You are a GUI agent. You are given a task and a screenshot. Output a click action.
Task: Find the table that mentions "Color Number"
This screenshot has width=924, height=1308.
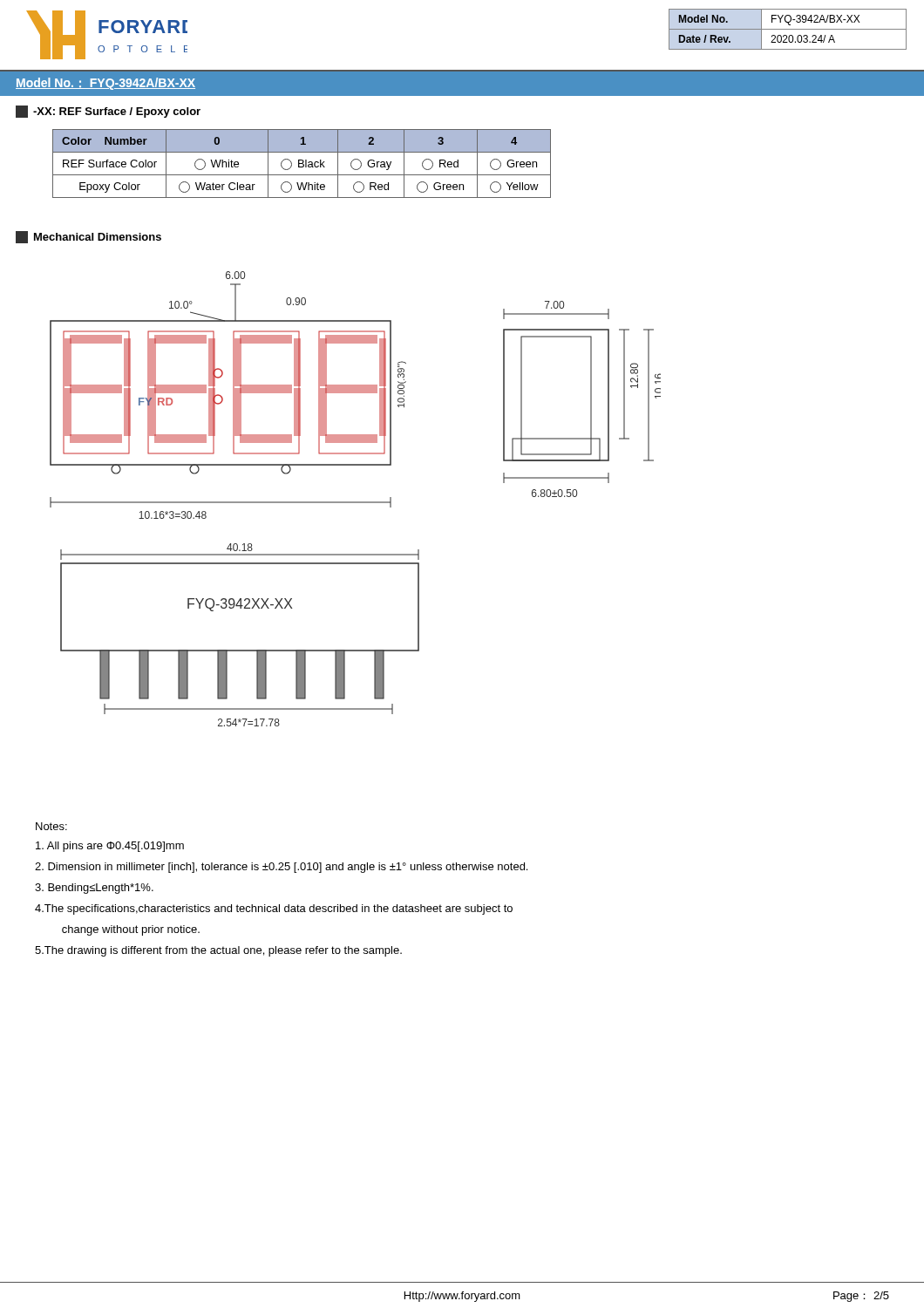point(302,164)
